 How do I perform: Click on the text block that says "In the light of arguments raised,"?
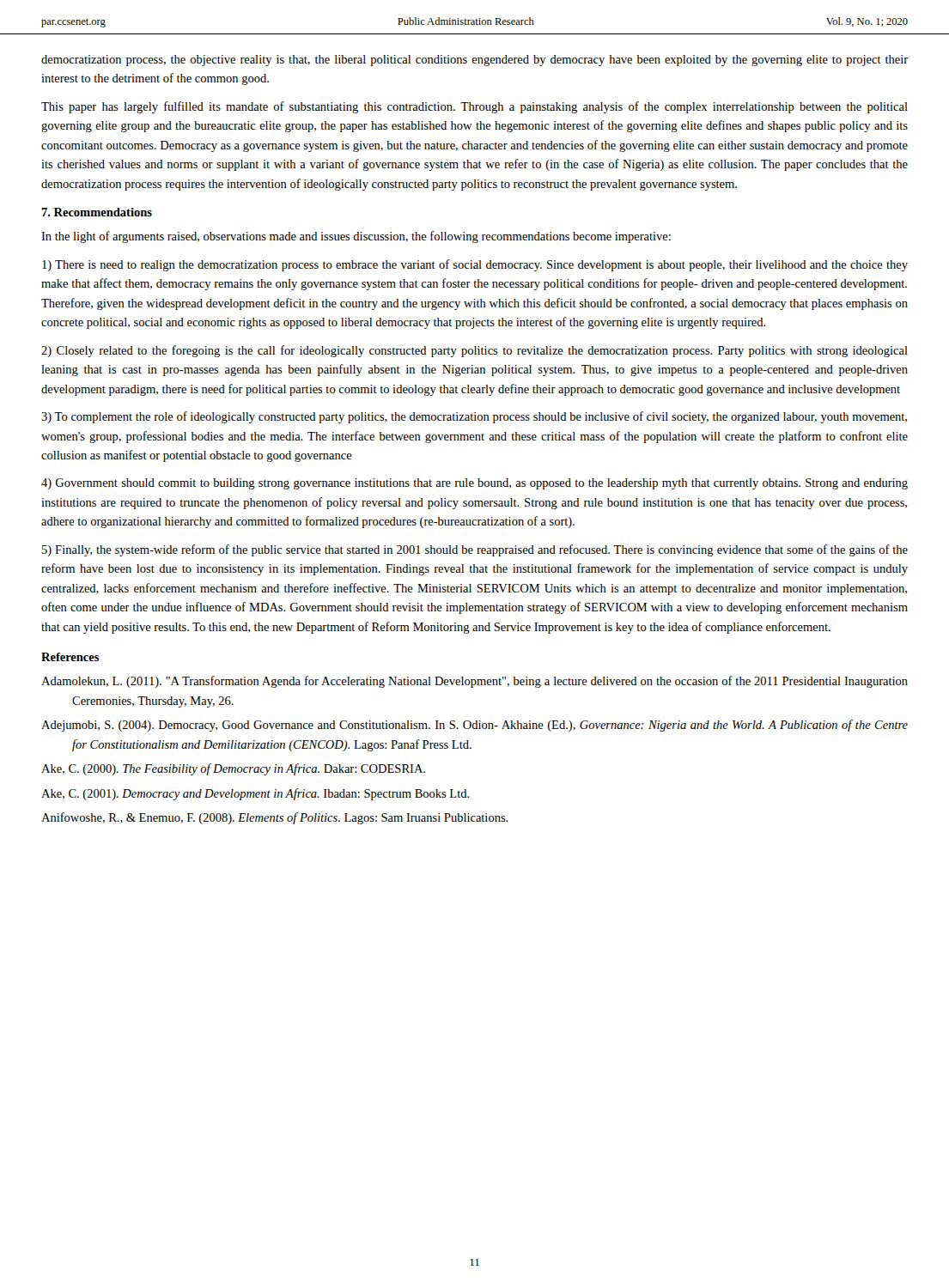(356, 236)
